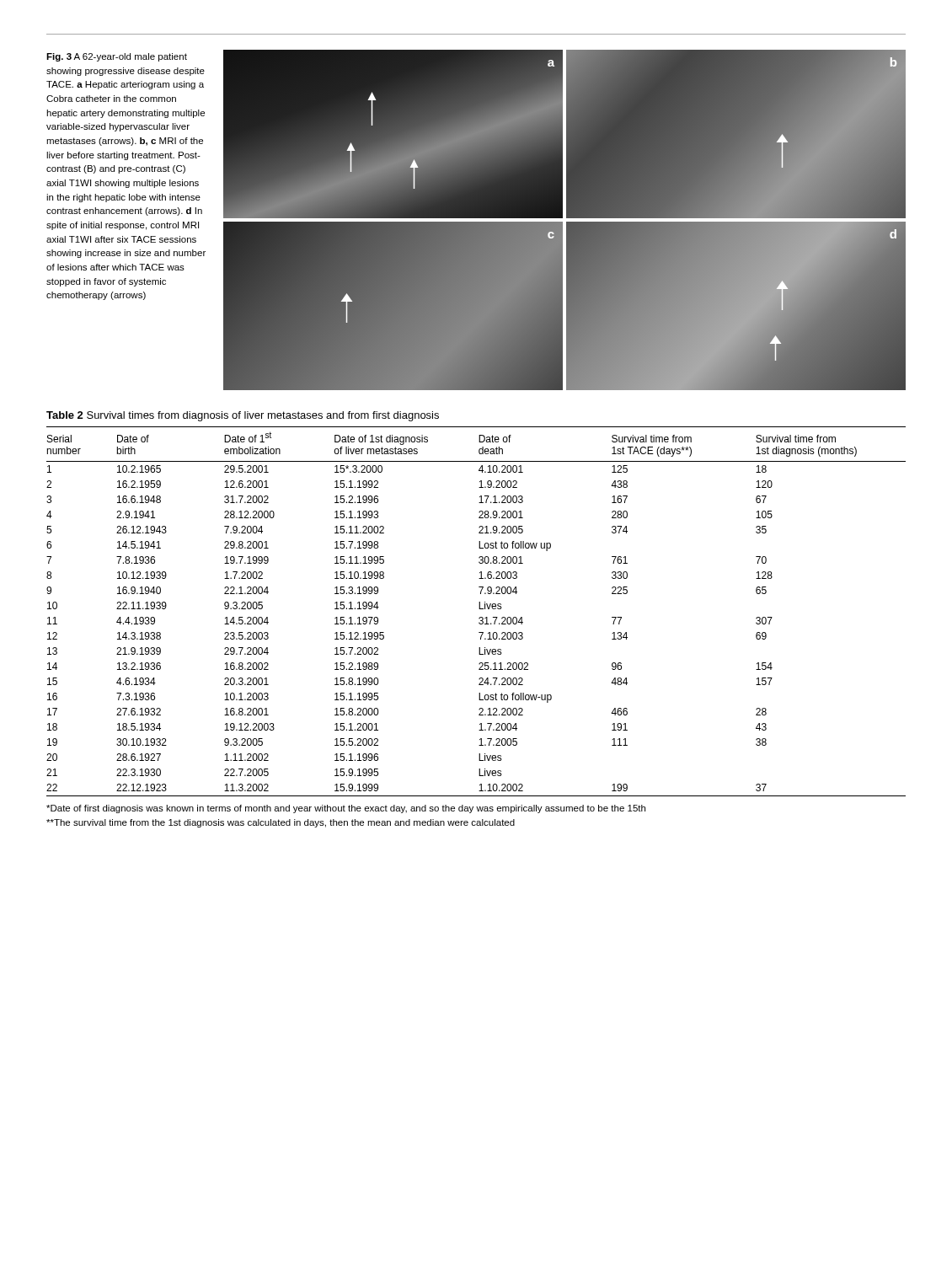The height and width of the screenshot is (1264, 952).
Task: Locate the table with the text "Serial number"
Action: [476, 611]
